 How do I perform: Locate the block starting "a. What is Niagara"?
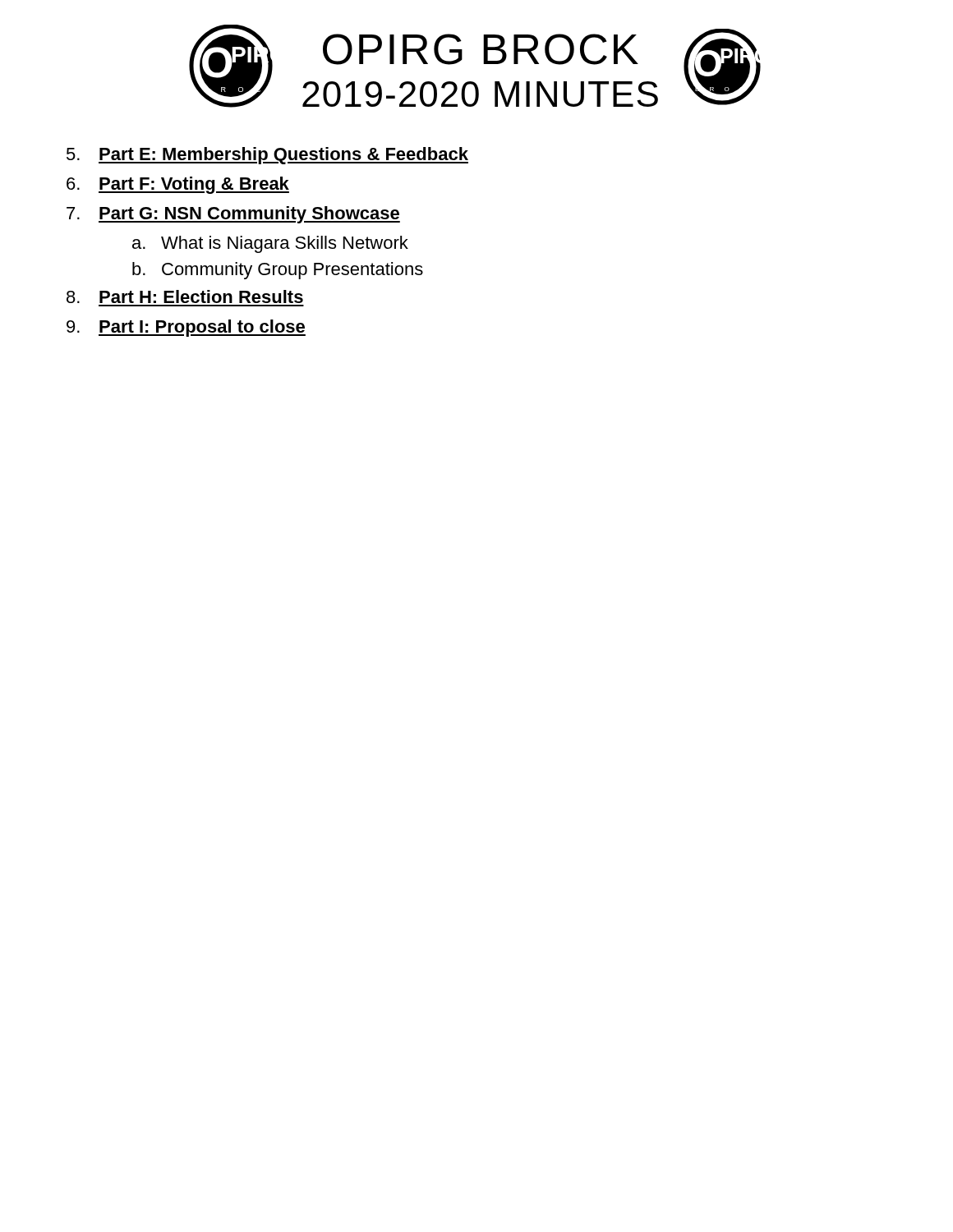point(270,243)
